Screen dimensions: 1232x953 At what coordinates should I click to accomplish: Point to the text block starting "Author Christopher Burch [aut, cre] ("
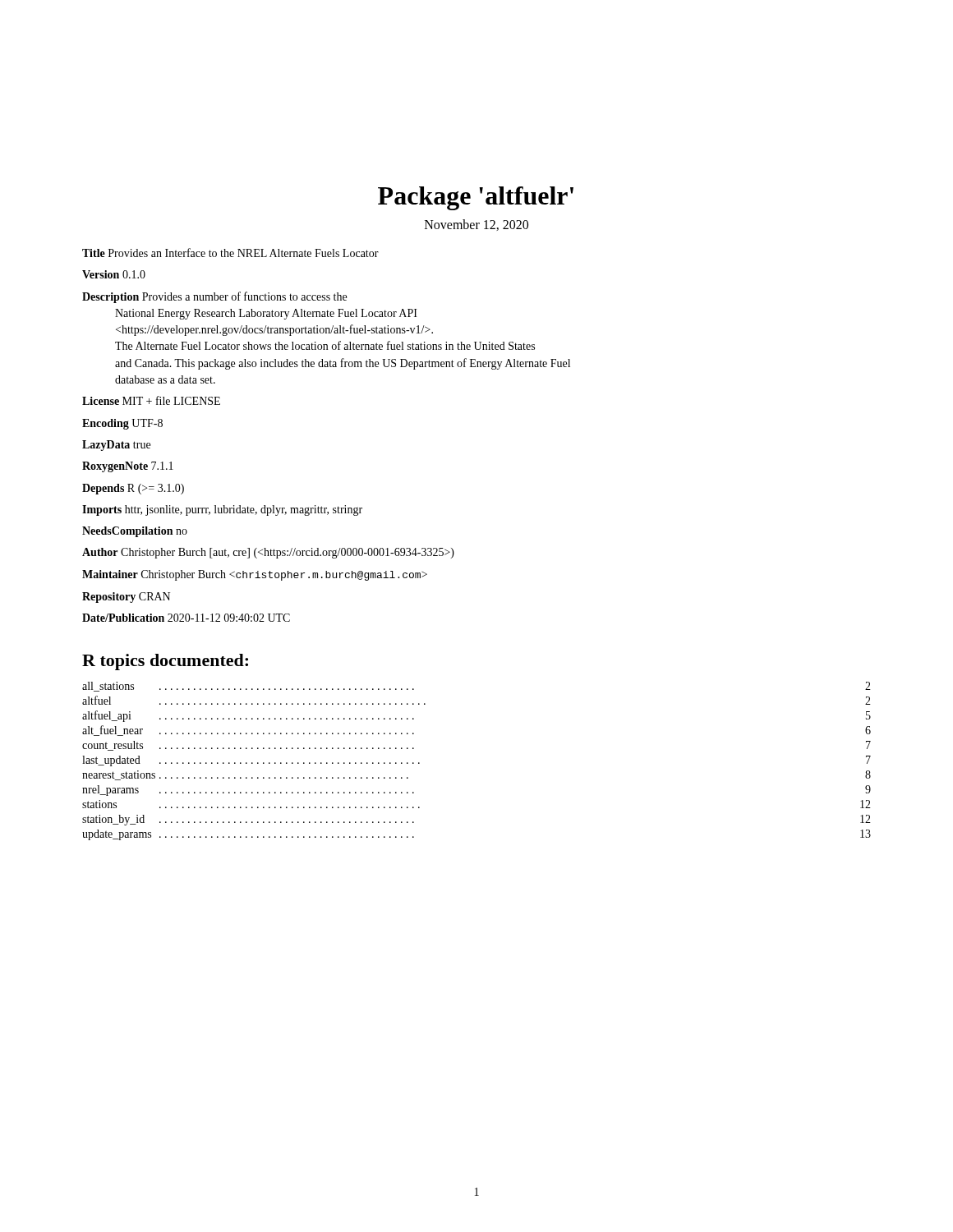(x=268, y=553)
